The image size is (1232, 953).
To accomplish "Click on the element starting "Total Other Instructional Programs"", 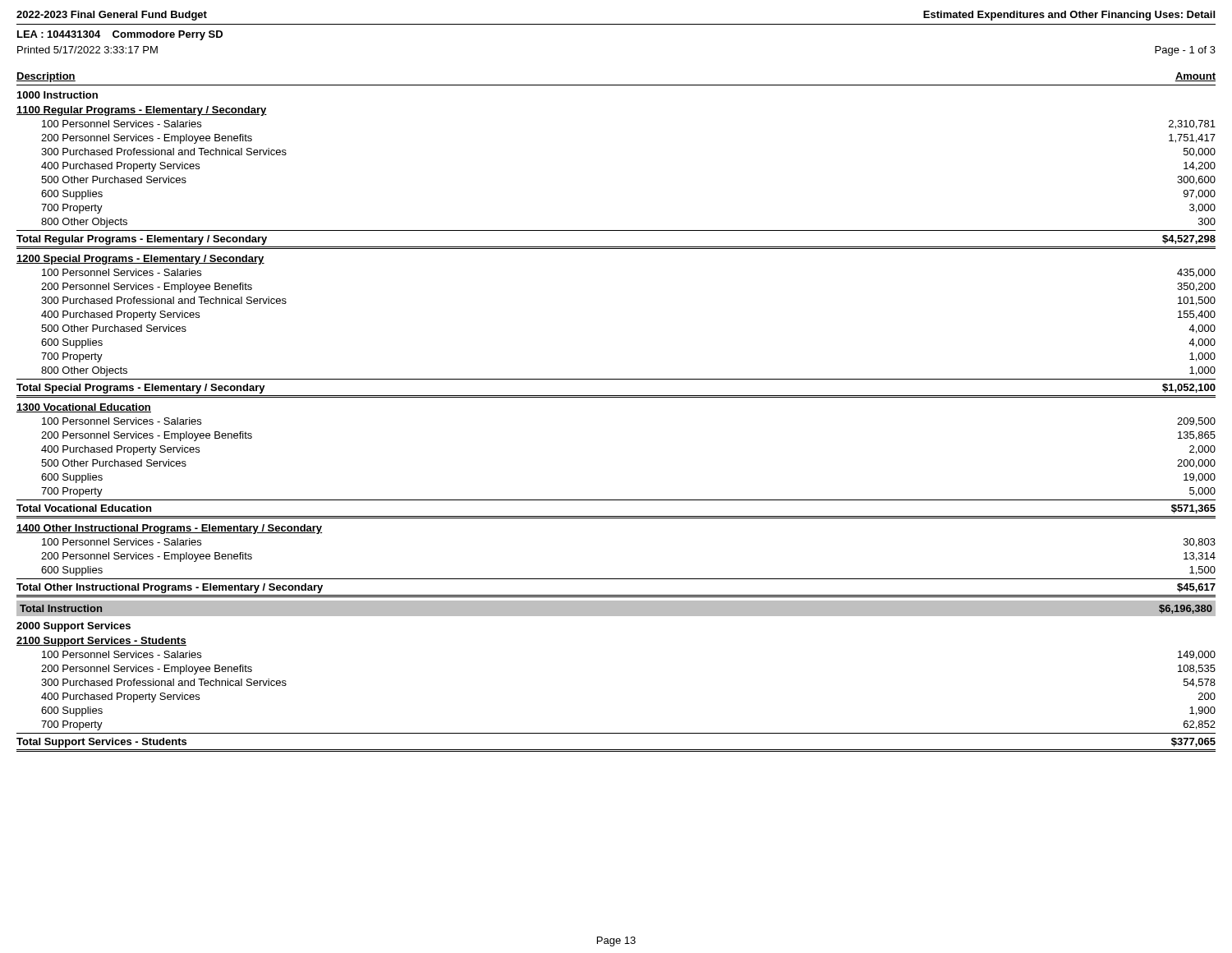I will 616,587.
